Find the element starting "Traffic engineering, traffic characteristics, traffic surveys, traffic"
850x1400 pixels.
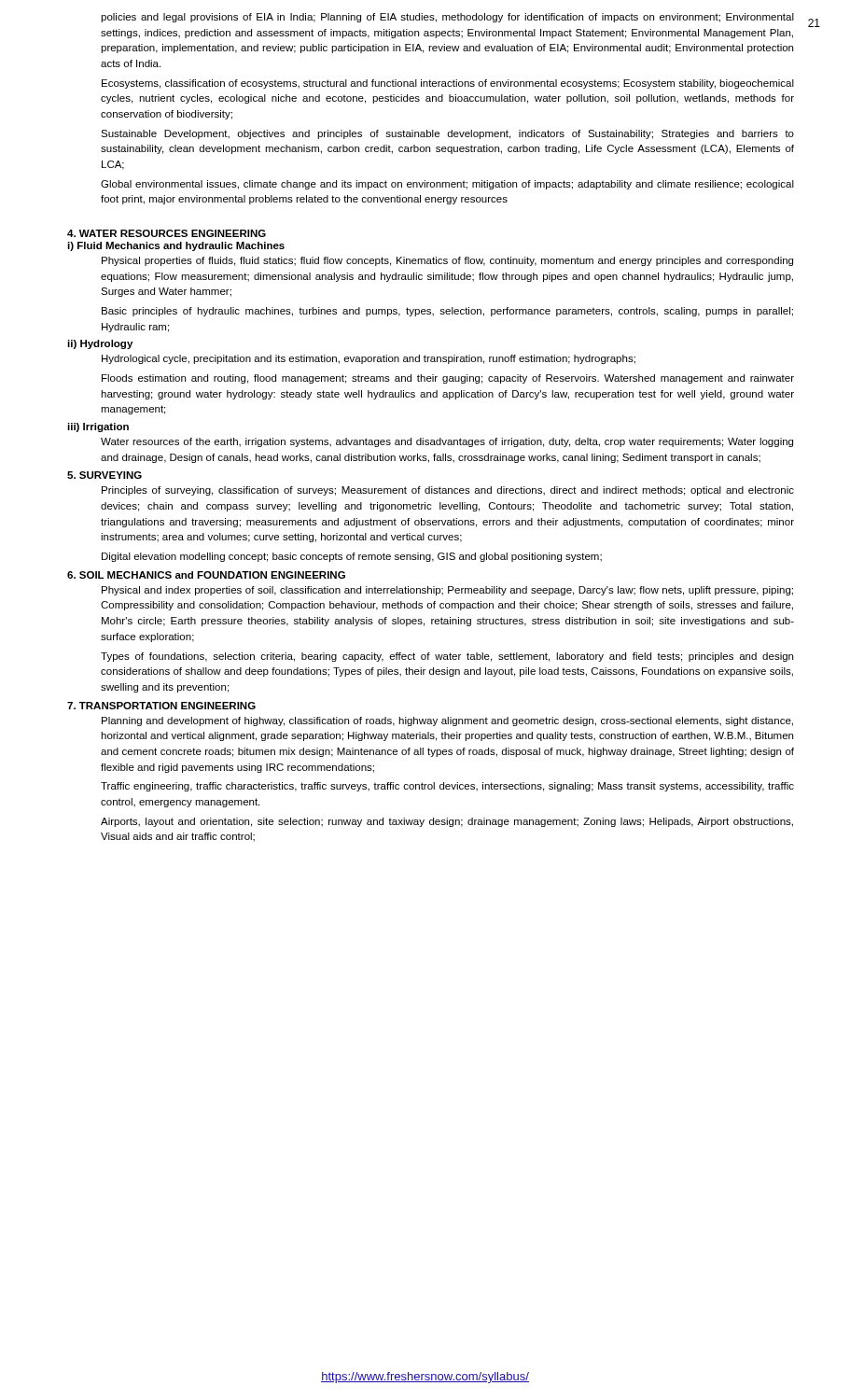447,794
